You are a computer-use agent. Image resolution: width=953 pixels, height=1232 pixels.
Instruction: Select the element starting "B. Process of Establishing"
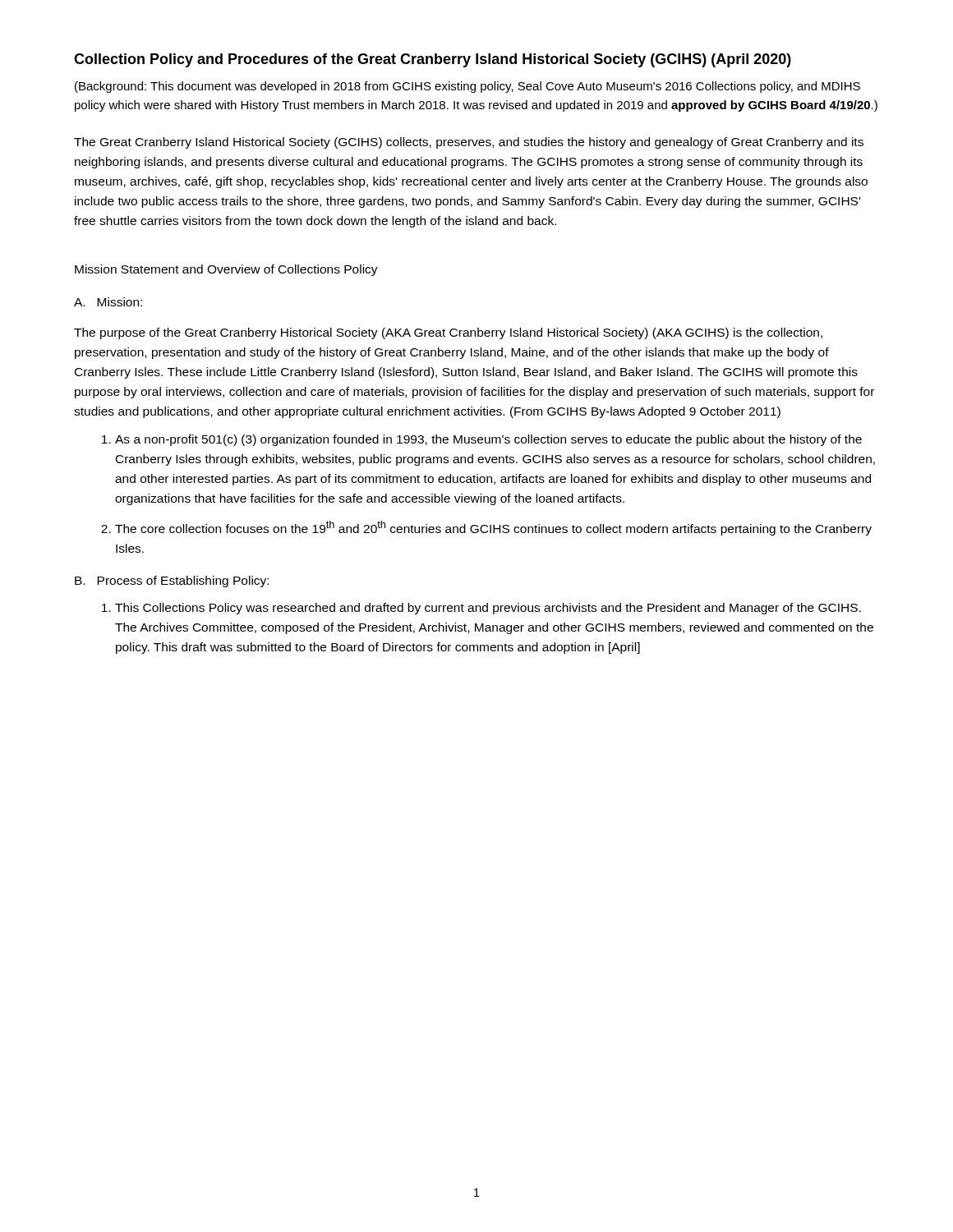click(172, 580)
